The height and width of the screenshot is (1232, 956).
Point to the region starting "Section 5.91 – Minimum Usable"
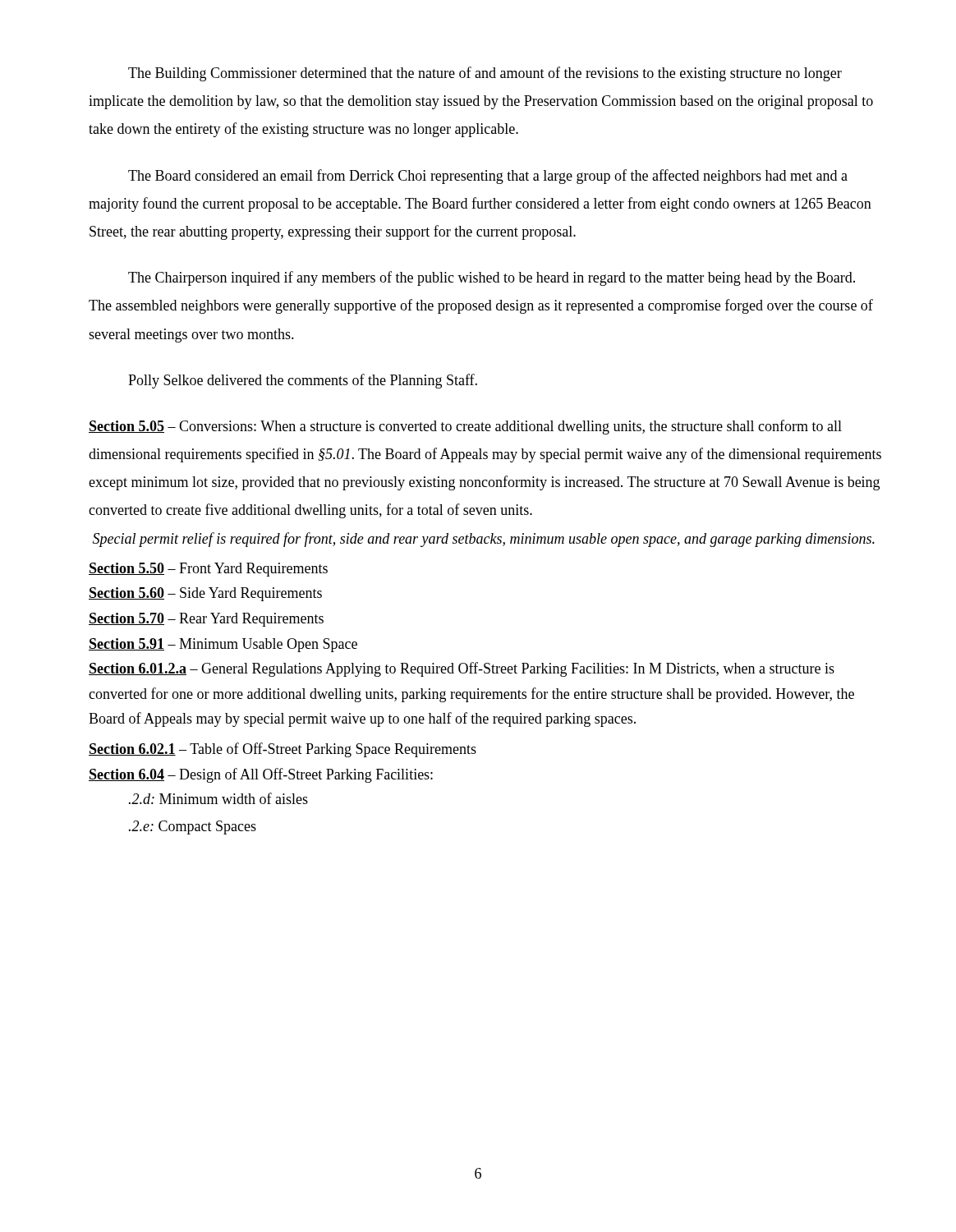223,644
